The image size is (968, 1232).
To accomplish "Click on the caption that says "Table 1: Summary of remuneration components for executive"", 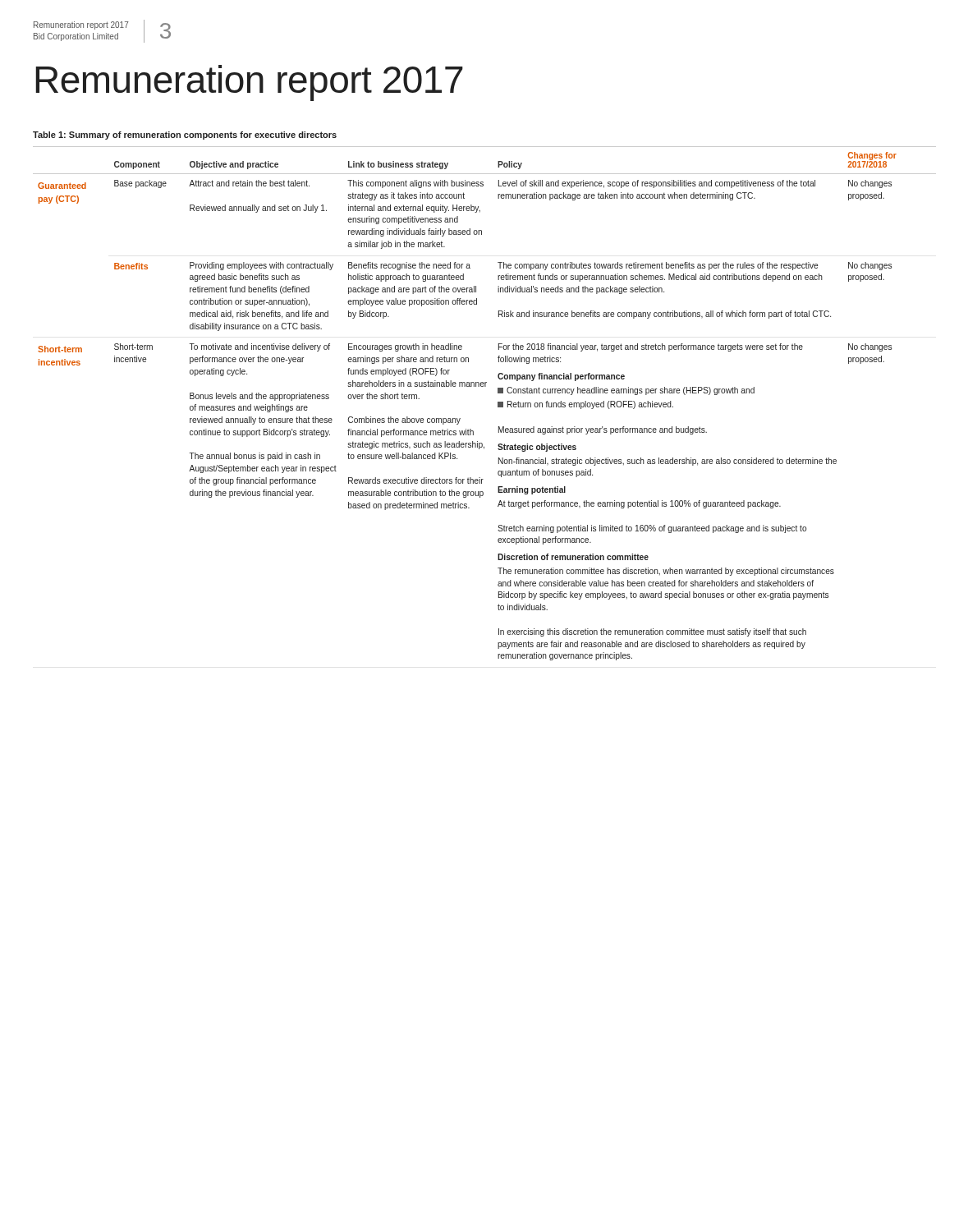I will tap(185, 135).
